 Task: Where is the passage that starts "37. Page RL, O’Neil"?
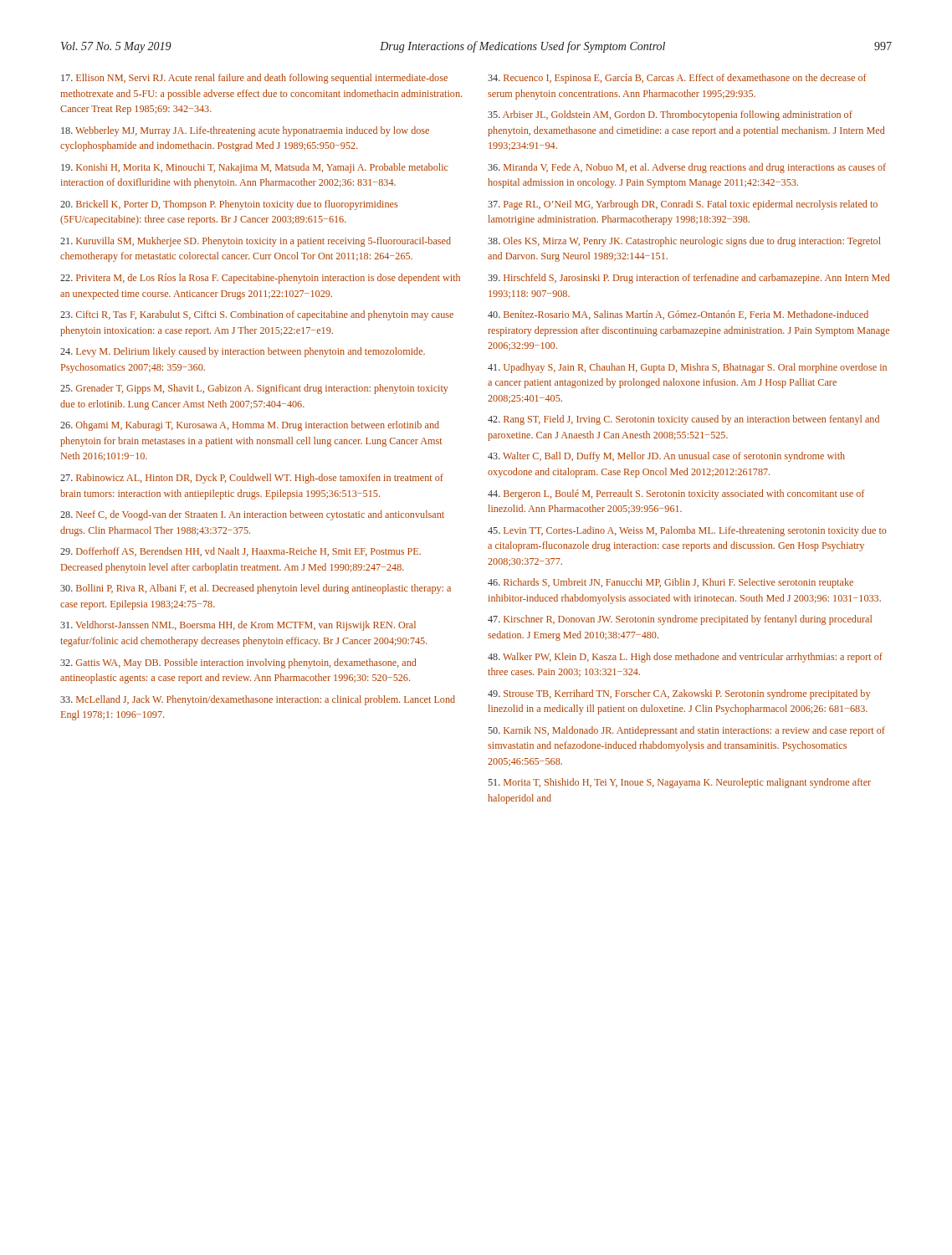(683, 212)
